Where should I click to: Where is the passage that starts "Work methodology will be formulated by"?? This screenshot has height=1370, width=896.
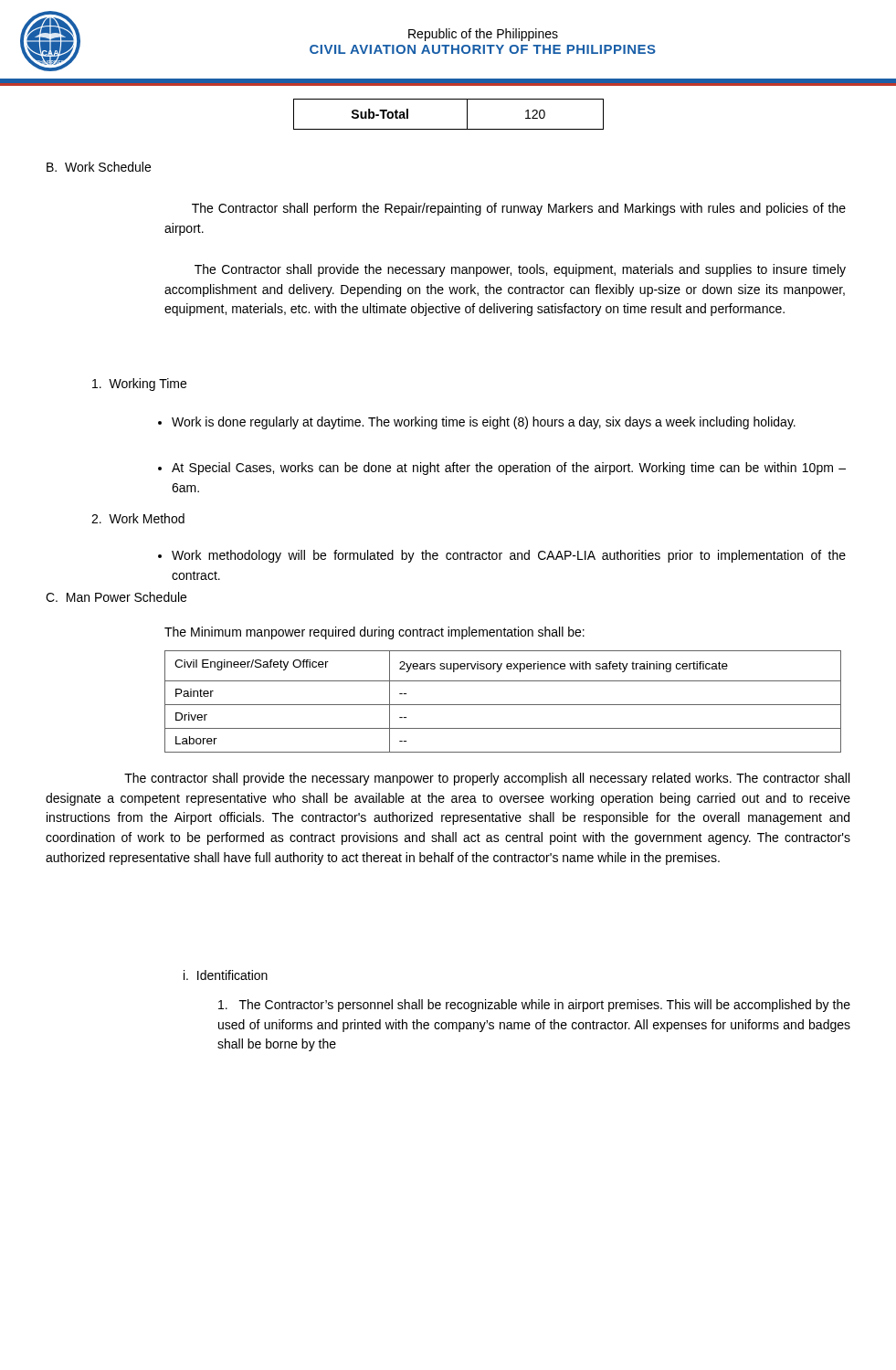pyautogui.click(x=496, y=566)
